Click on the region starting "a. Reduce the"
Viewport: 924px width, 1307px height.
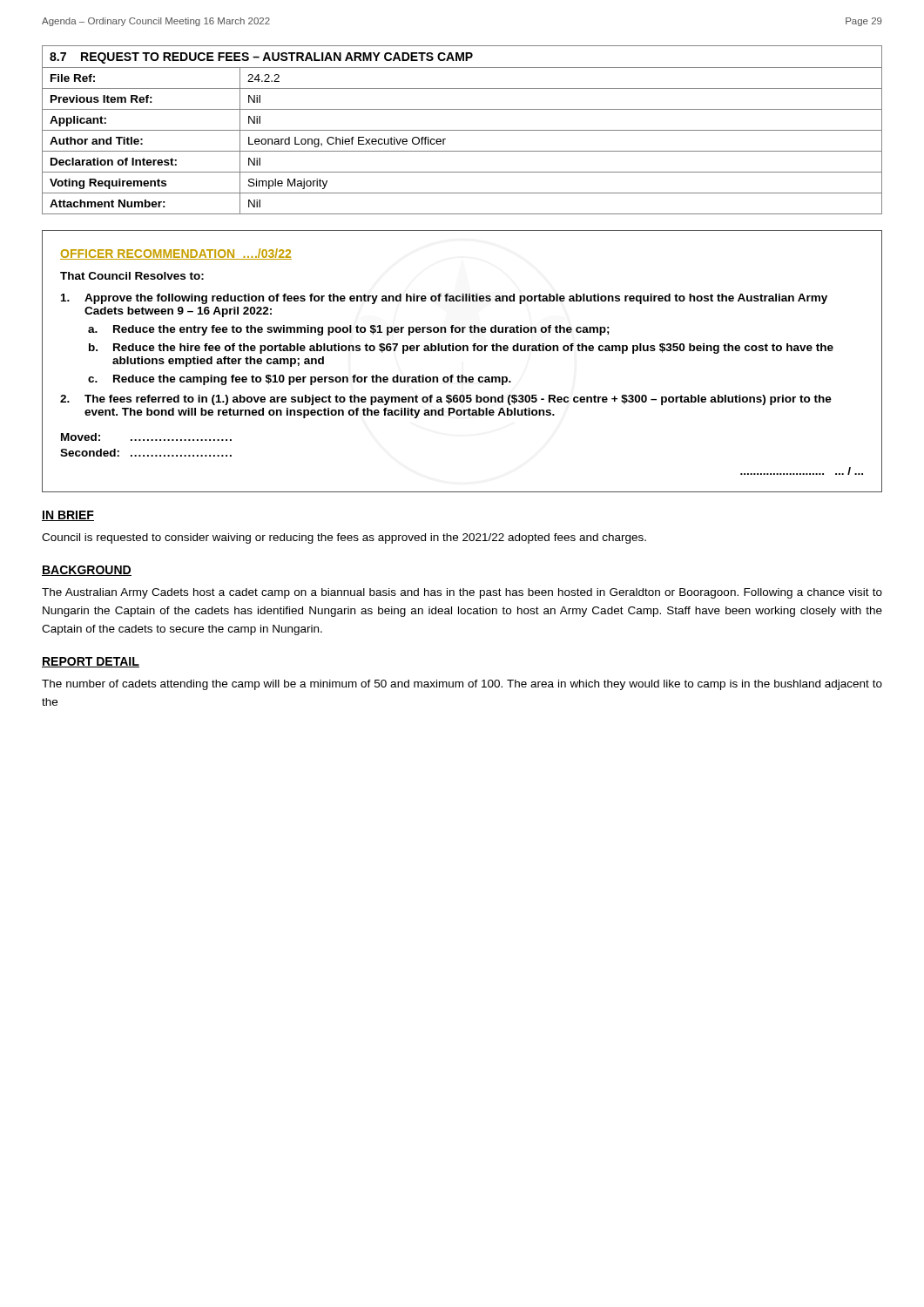coord(349,329)
